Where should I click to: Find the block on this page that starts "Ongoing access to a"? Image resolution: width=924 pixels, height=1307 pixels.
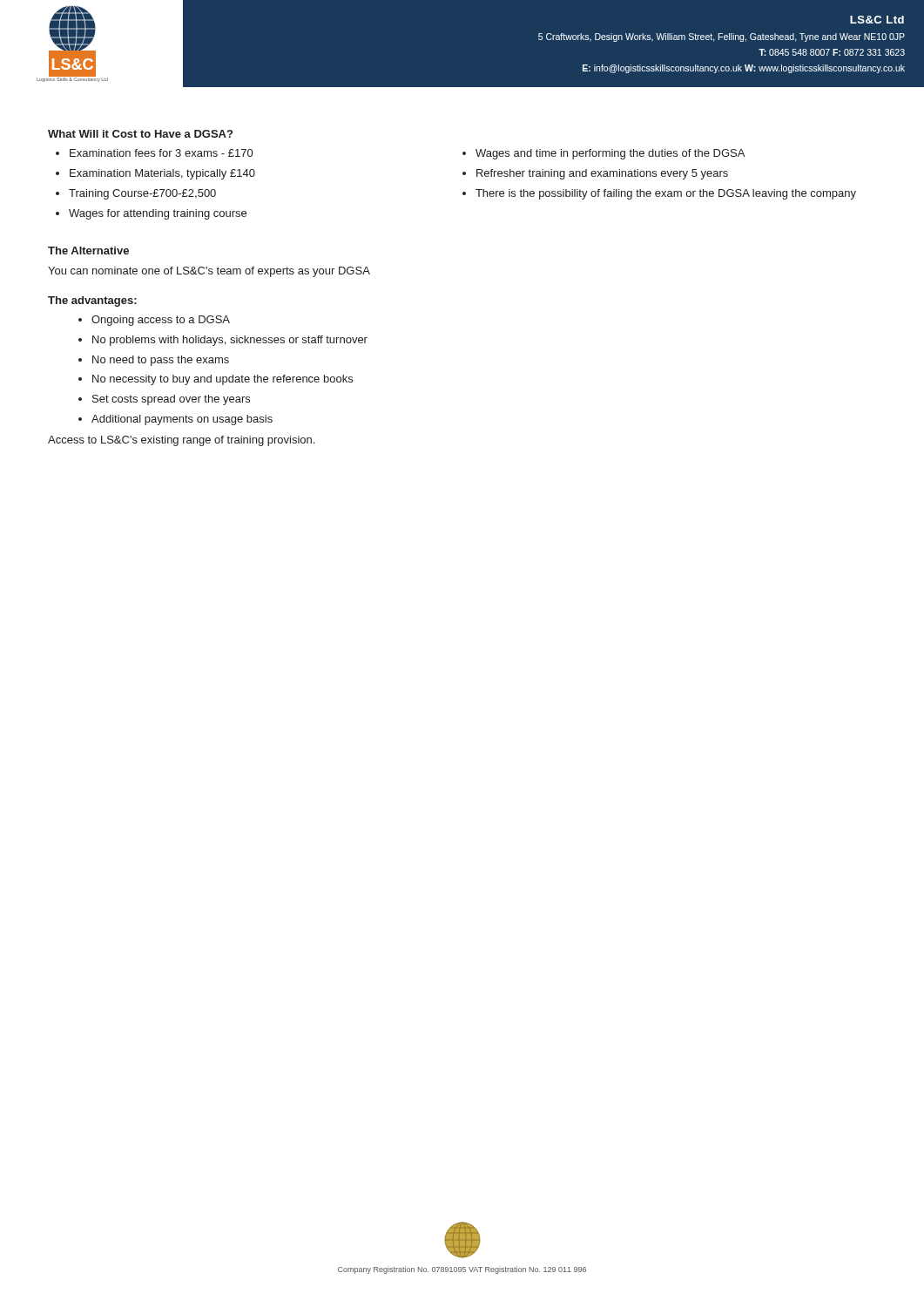[x=161, y=319]
